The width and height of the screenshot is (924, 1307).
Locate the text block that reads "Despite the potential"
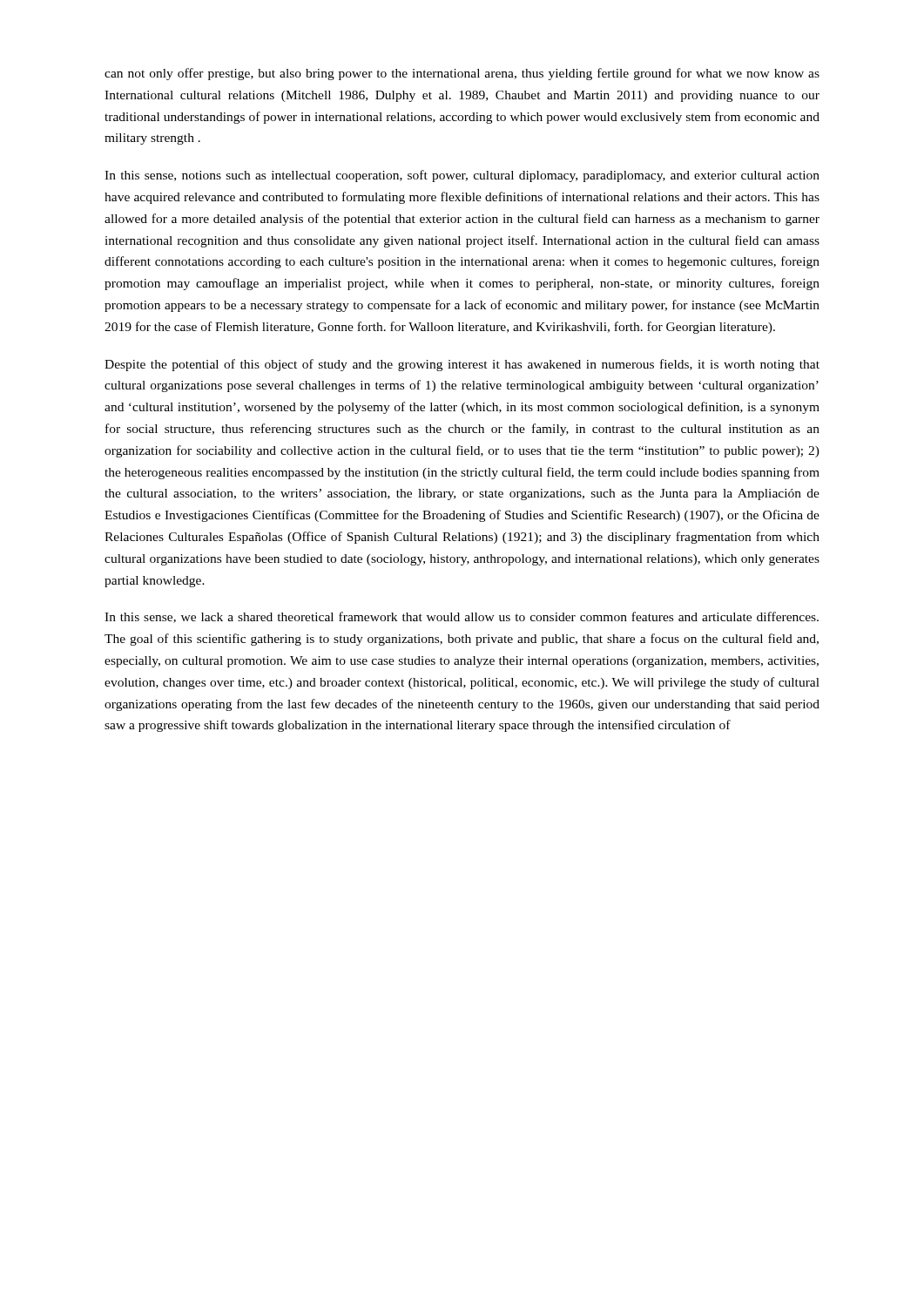point(462,471)
